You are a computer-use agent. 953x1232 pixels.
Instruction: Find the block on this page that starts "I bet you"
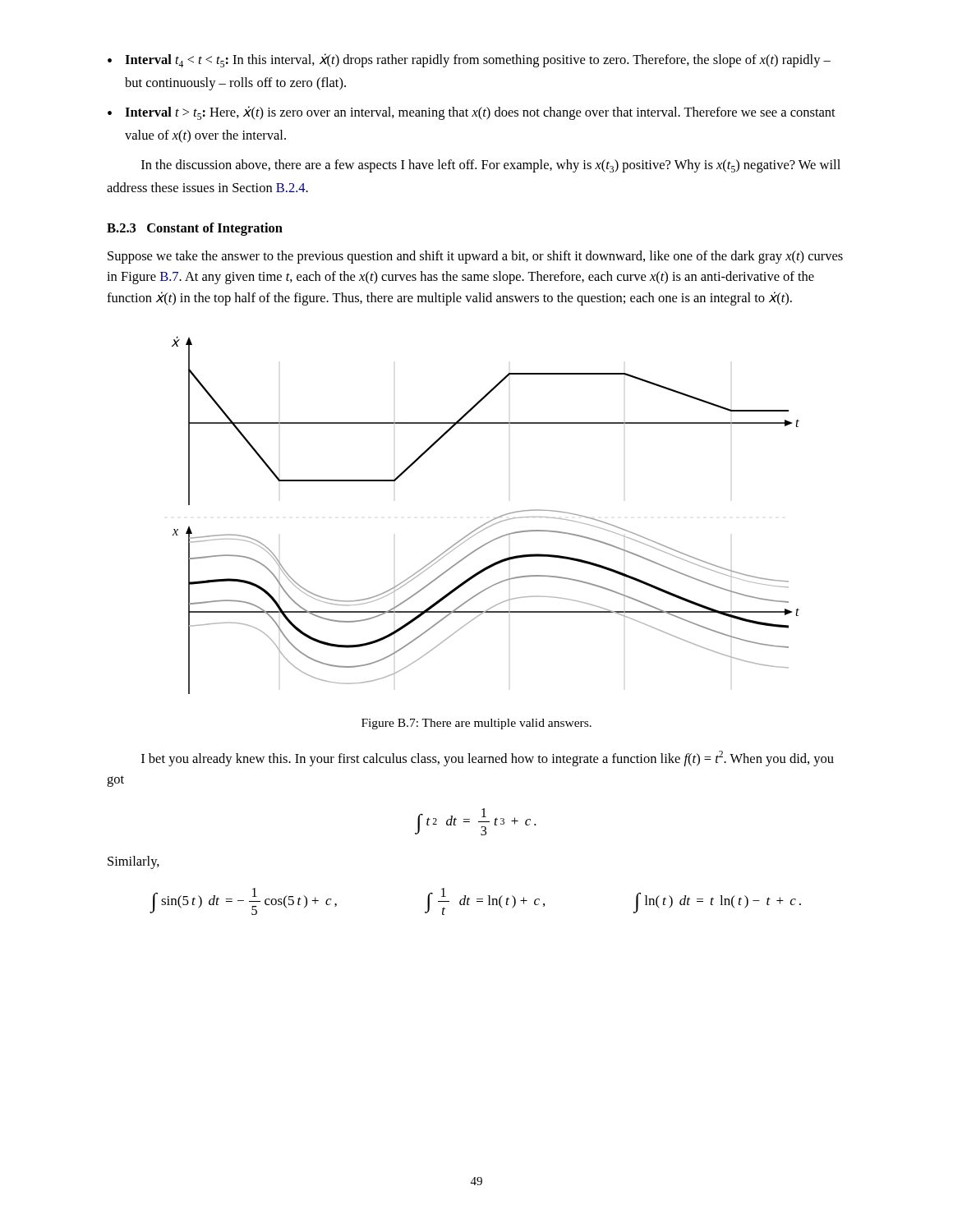(x=470, y=768)
